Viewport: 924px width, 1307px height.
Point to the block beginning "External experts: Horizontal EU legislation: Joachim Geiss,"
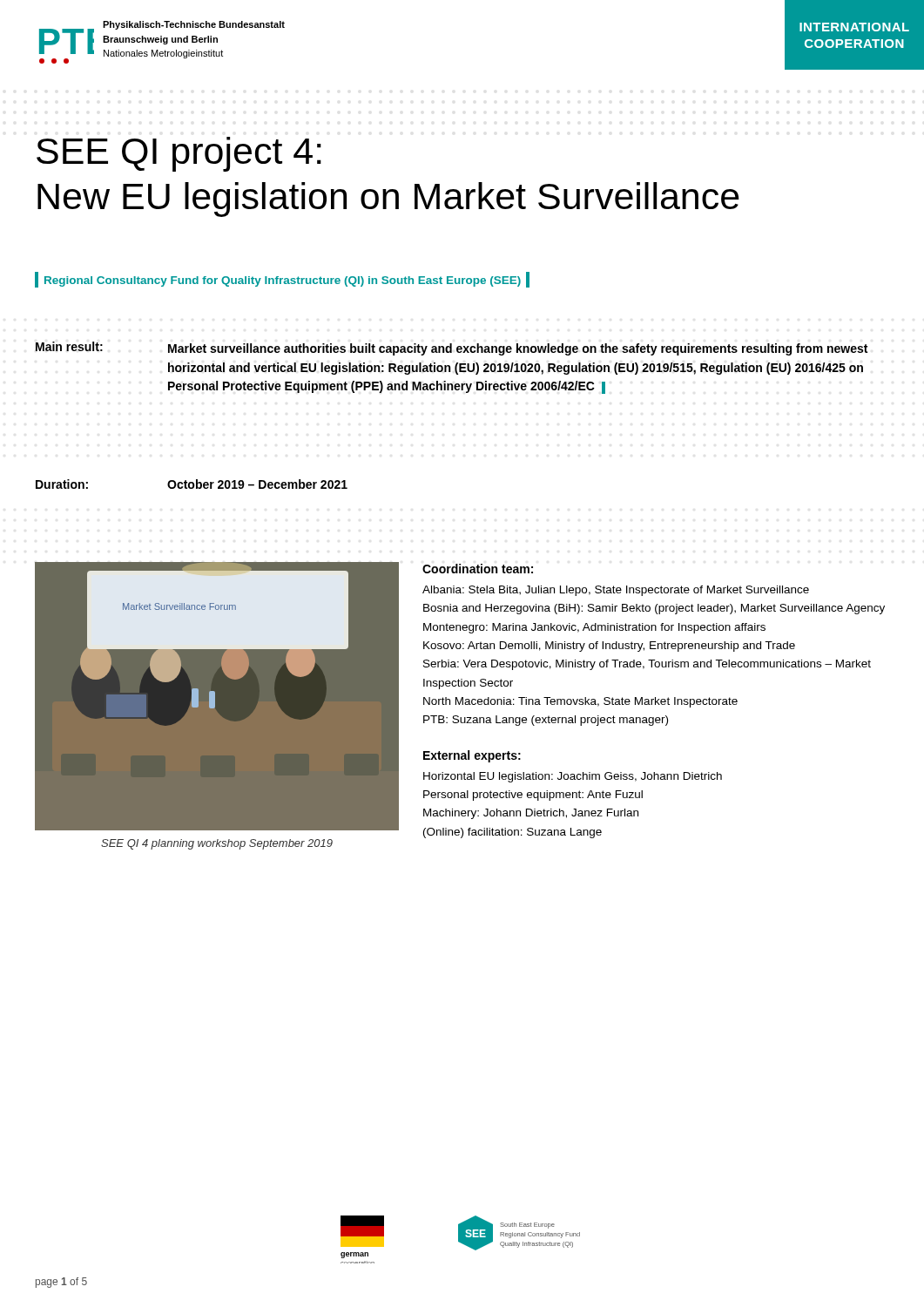point(472,756)
